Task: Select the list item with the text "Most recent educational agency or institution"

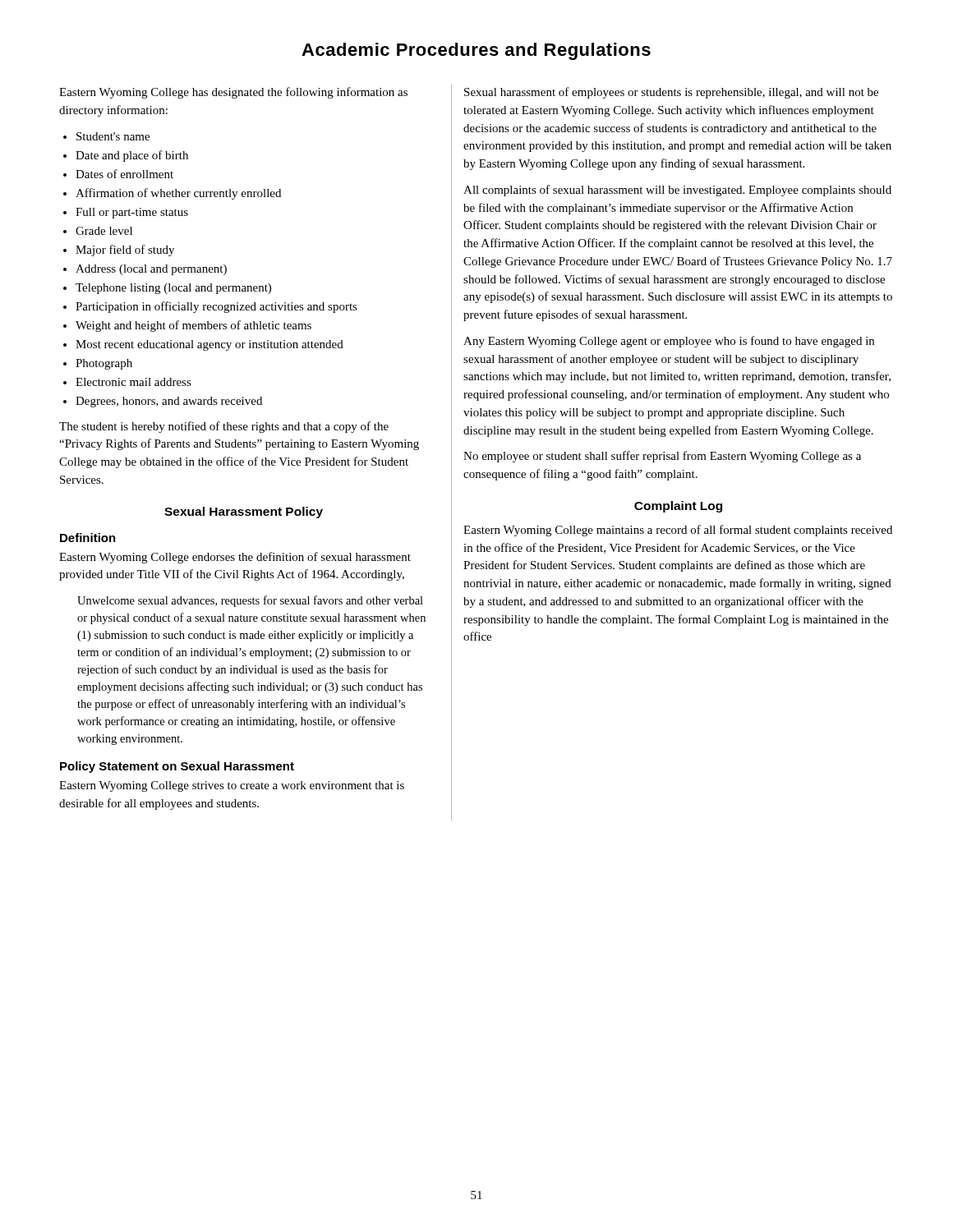Action: [x=209, y=344]
